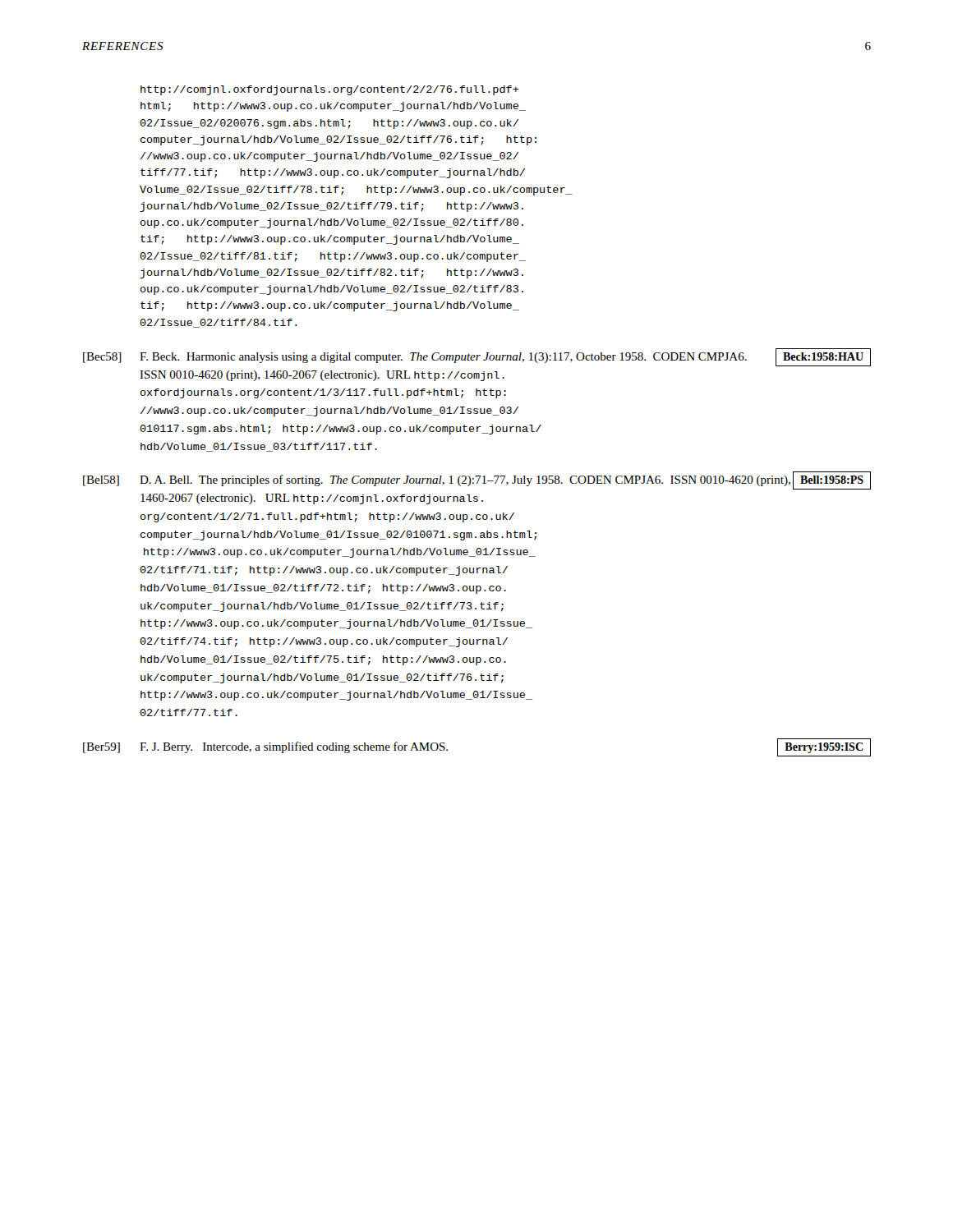
Task: Click on the element starting "[Bec58] F. Beck. Harmonic analysis"
Action: 429,402
